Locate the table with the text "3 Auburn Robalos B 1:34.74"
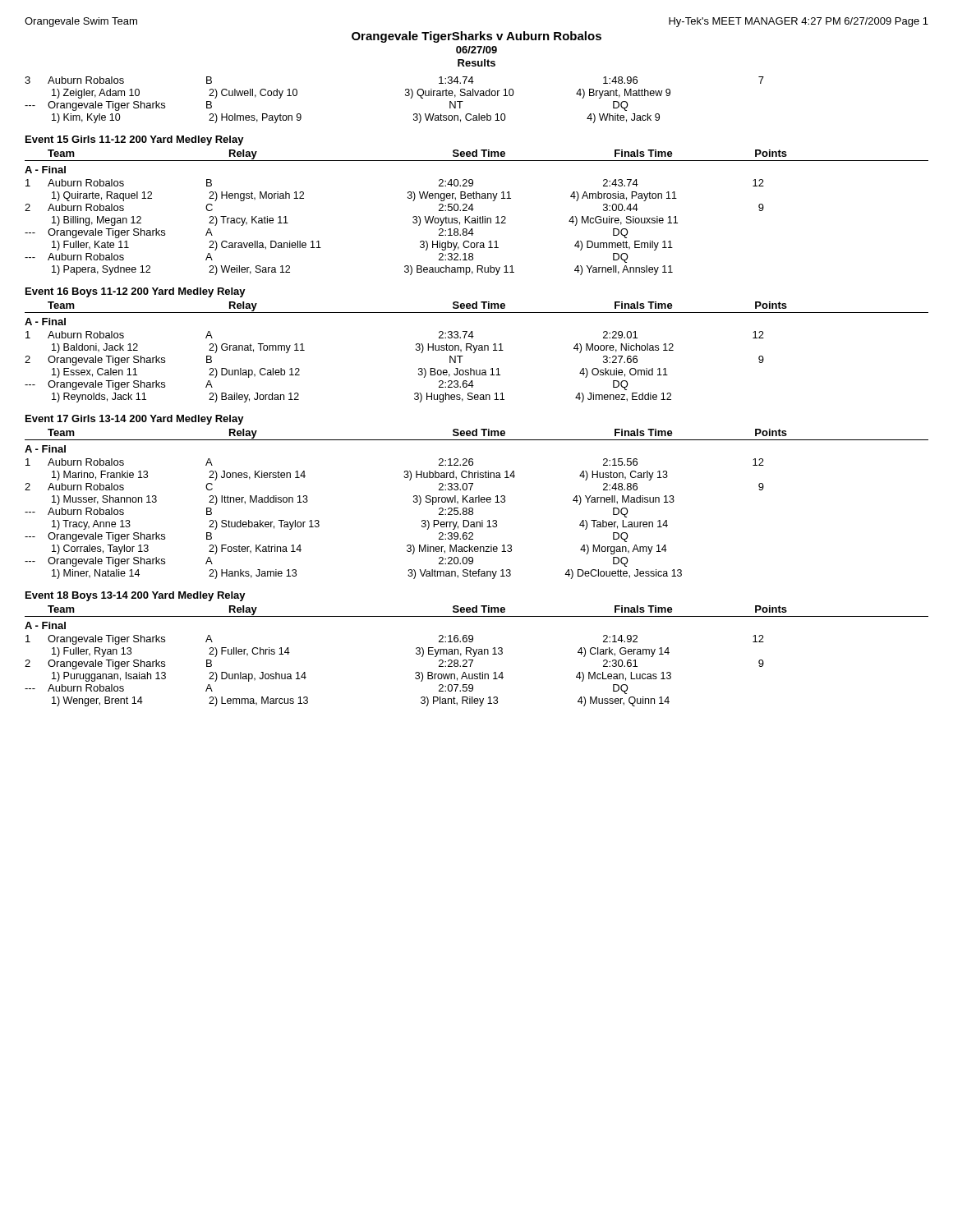 476,99
